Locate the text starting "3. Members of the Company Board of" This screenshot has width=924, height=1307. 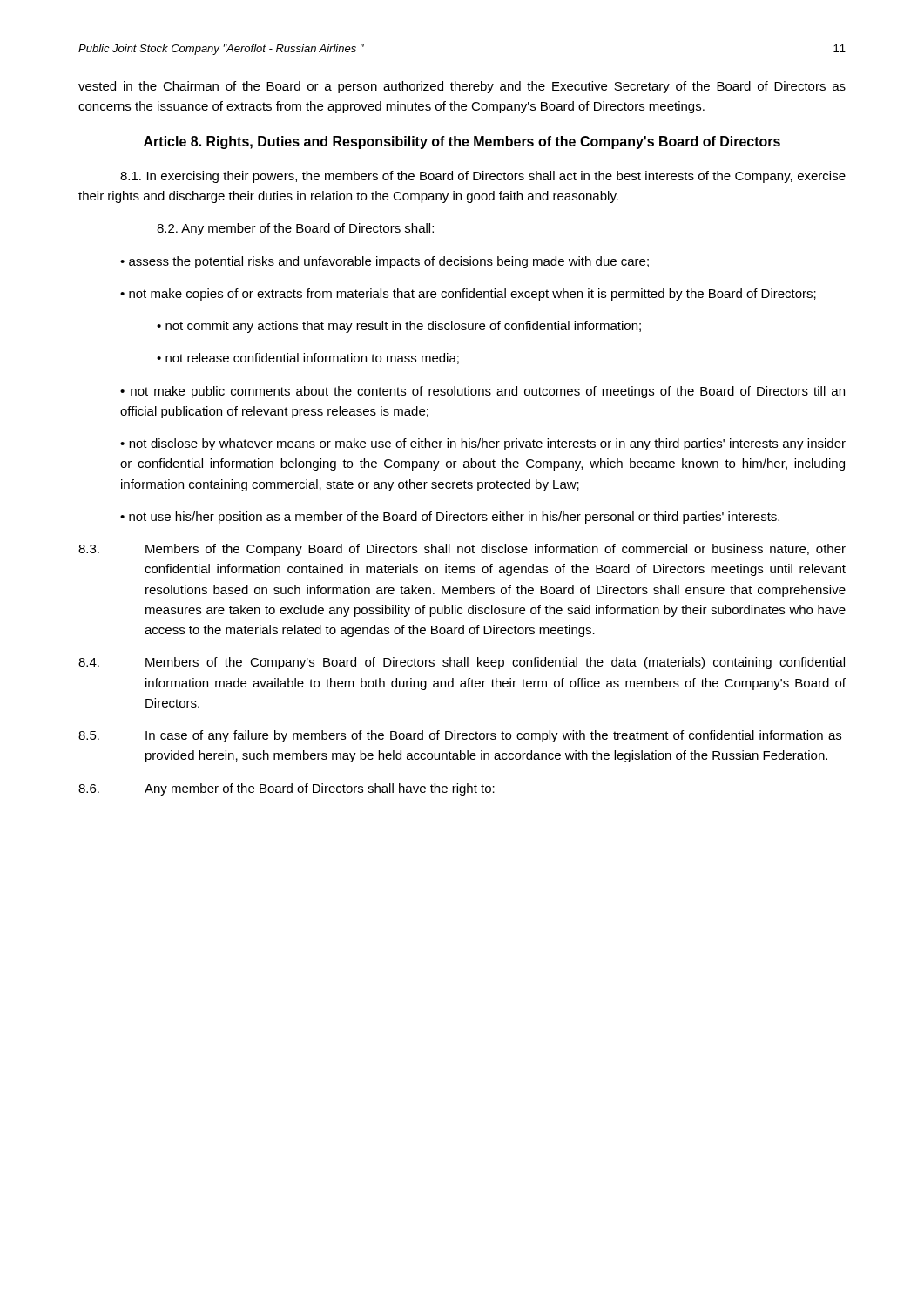coord(462,589)
